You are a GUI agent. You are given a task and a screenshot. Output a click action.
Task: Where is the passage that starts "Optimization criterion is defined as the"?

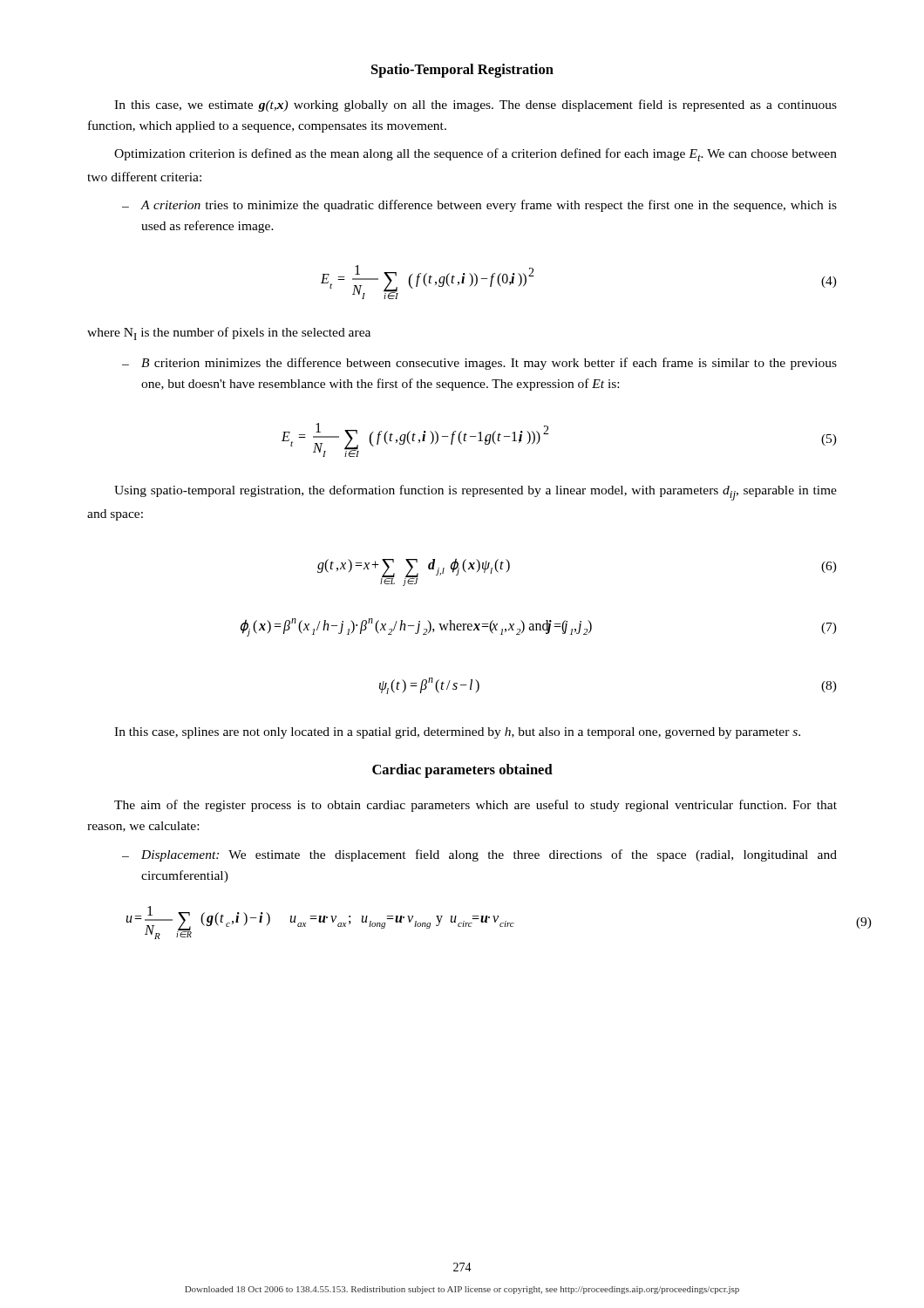coord(462,165)
